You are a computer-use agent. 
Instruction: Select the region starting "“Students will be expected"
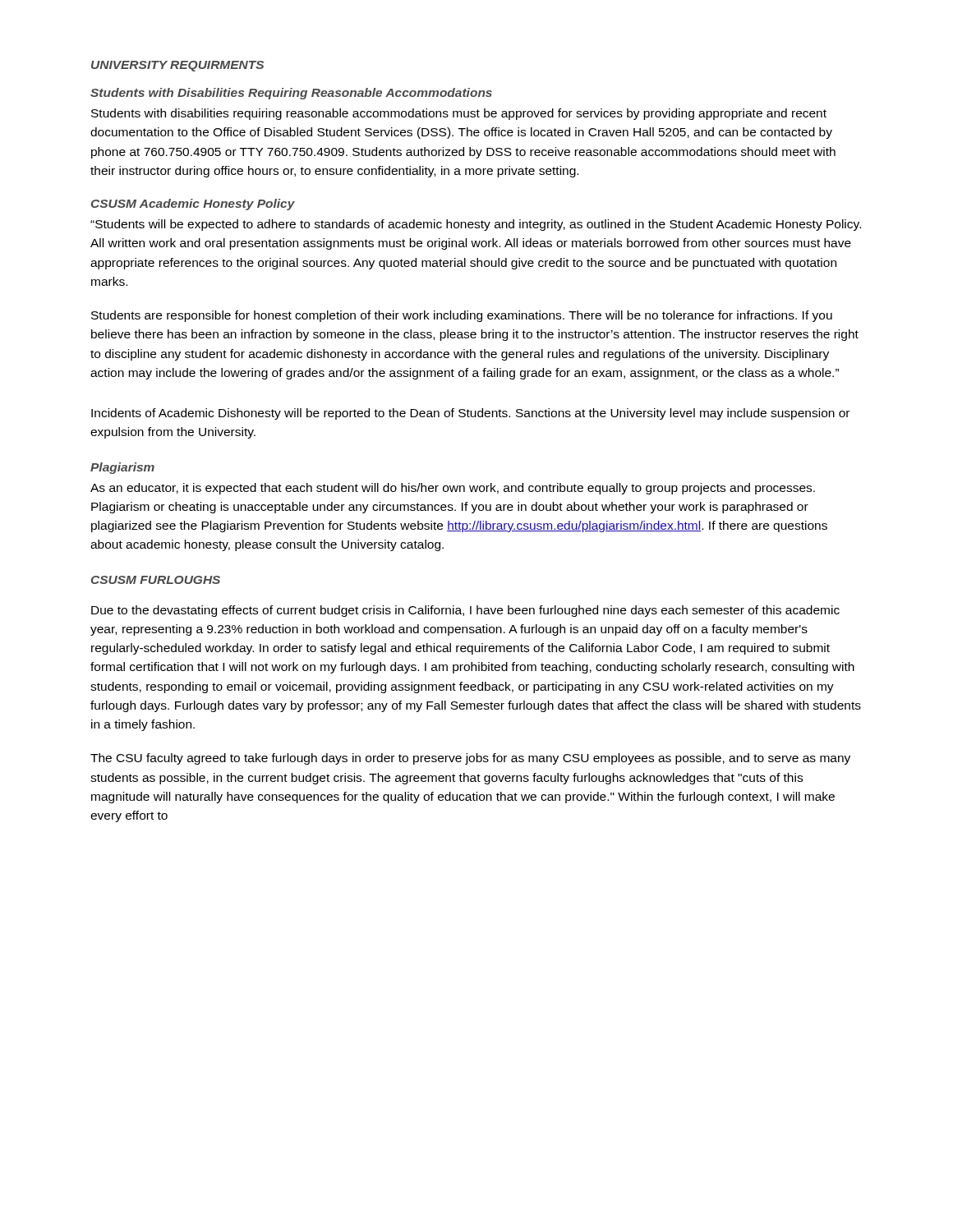click(476, 252)
